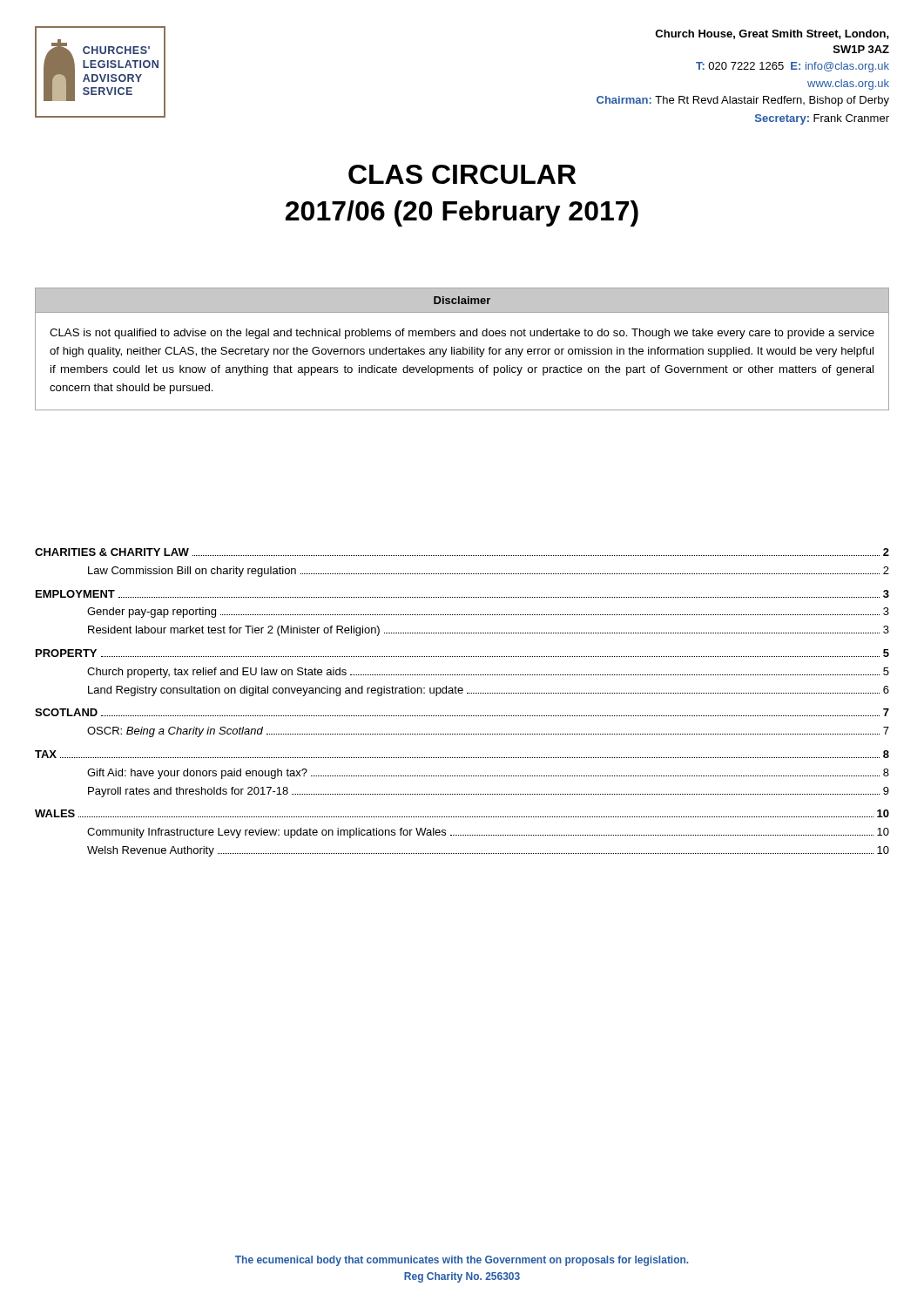Image resolution: width=924 pixels, height=1307 pixels.
Task: Point to the block starting "Church property, tax"
Action: [488, 672]
